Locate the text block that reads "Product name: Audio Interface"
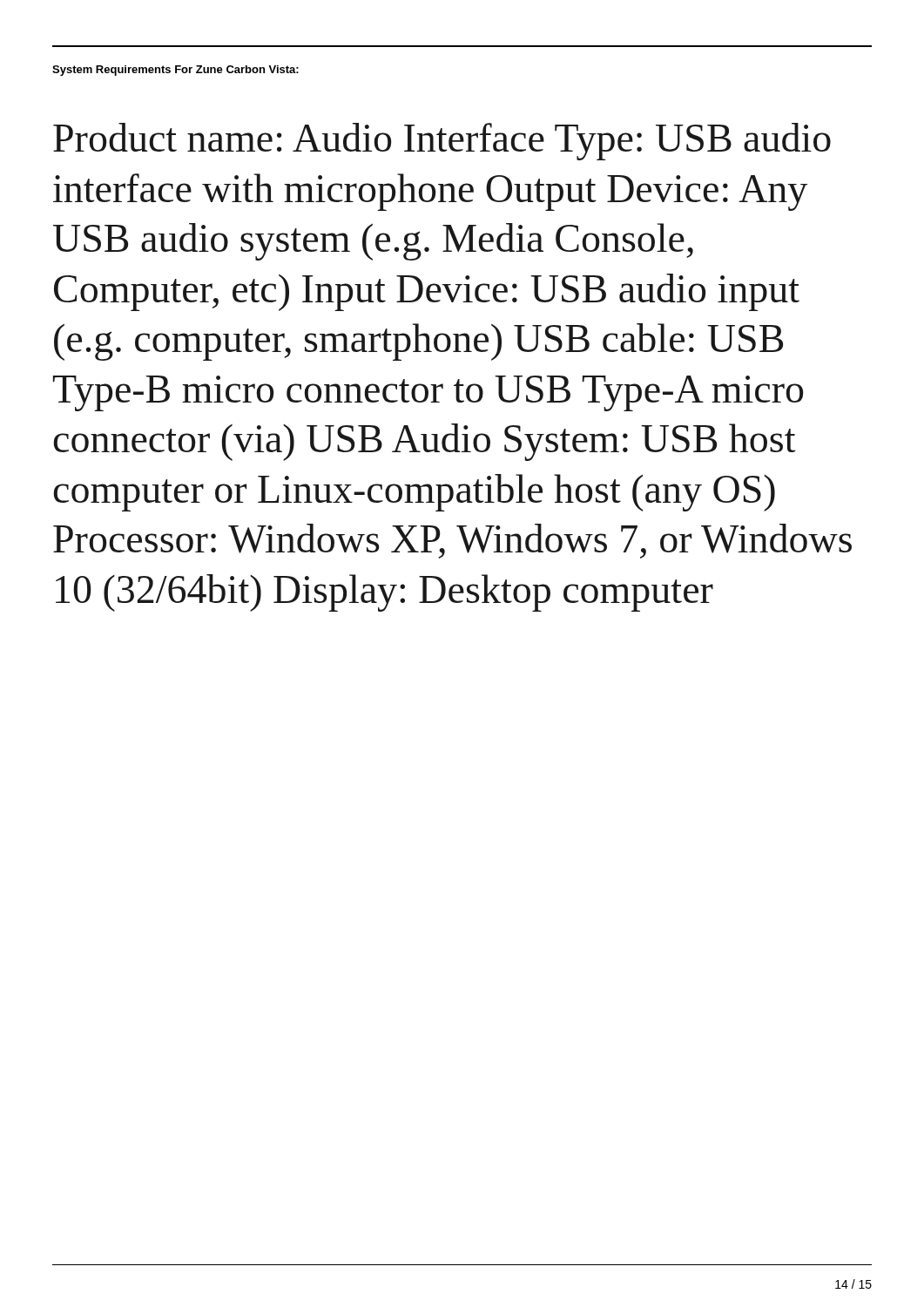This screenshot has height=1307, width=924. (453, 364)
